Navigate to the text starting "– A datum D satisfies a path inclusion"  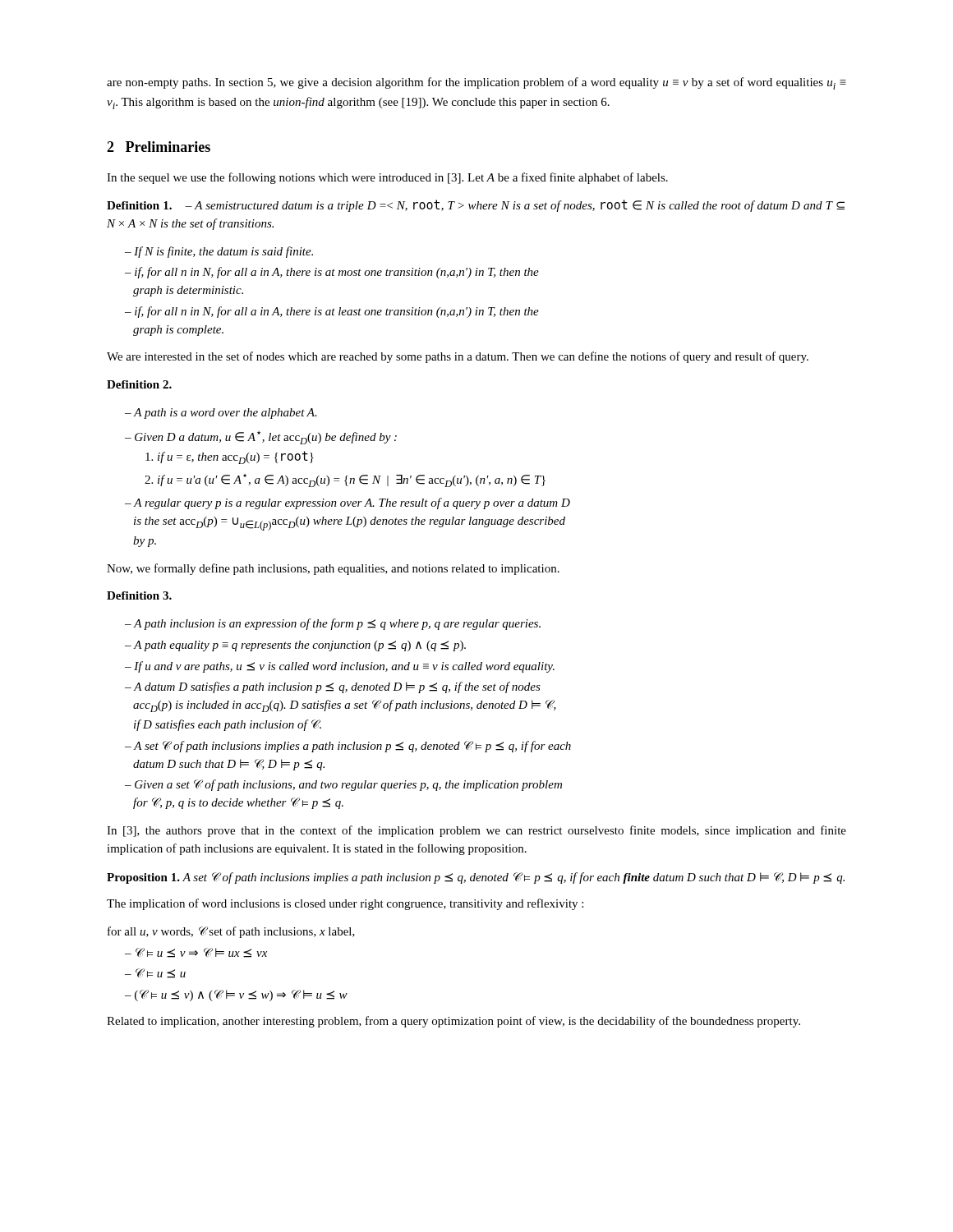[x=486, y=706]
